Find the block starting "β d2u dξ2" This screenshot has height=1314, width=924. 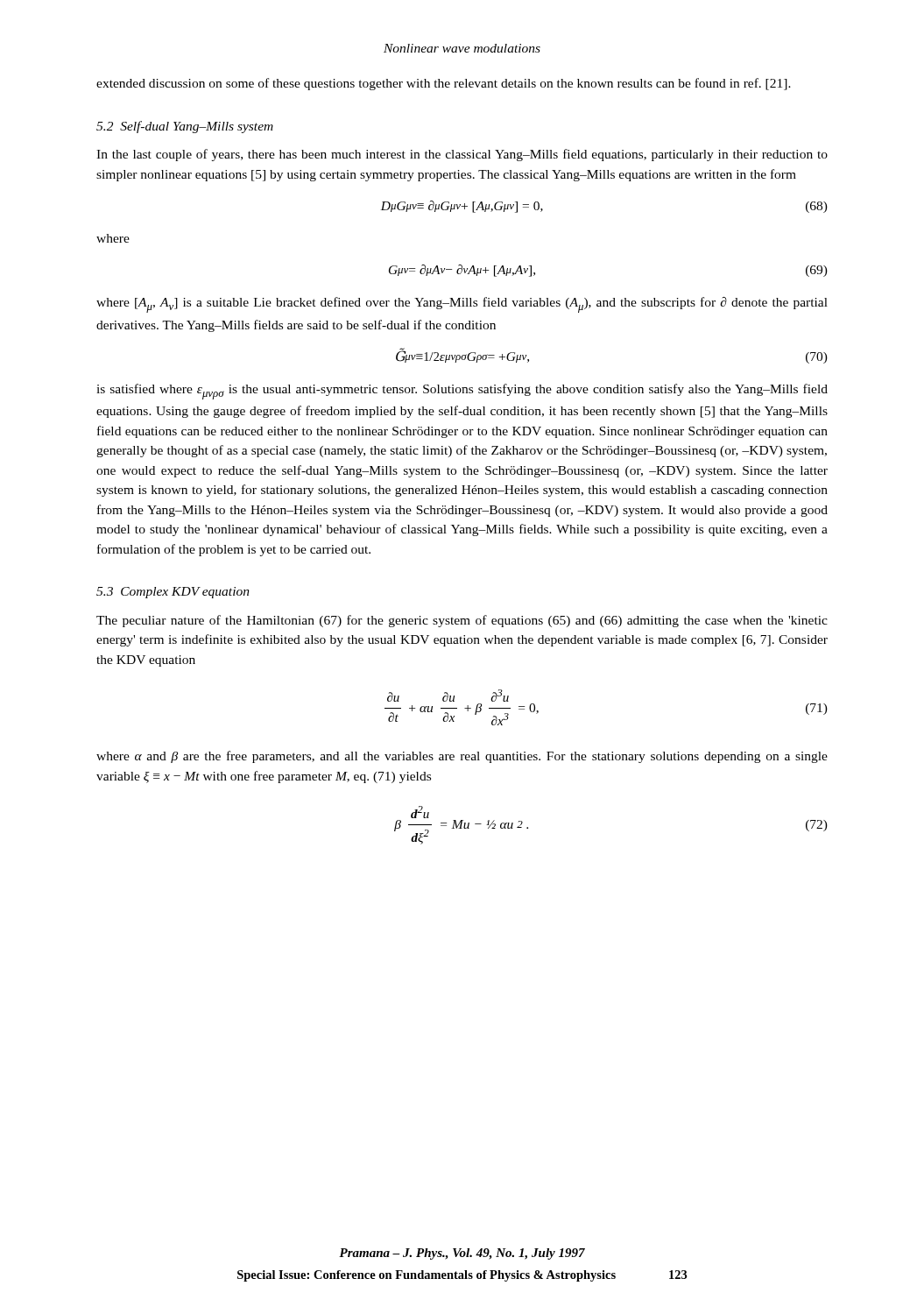point(420,812)
